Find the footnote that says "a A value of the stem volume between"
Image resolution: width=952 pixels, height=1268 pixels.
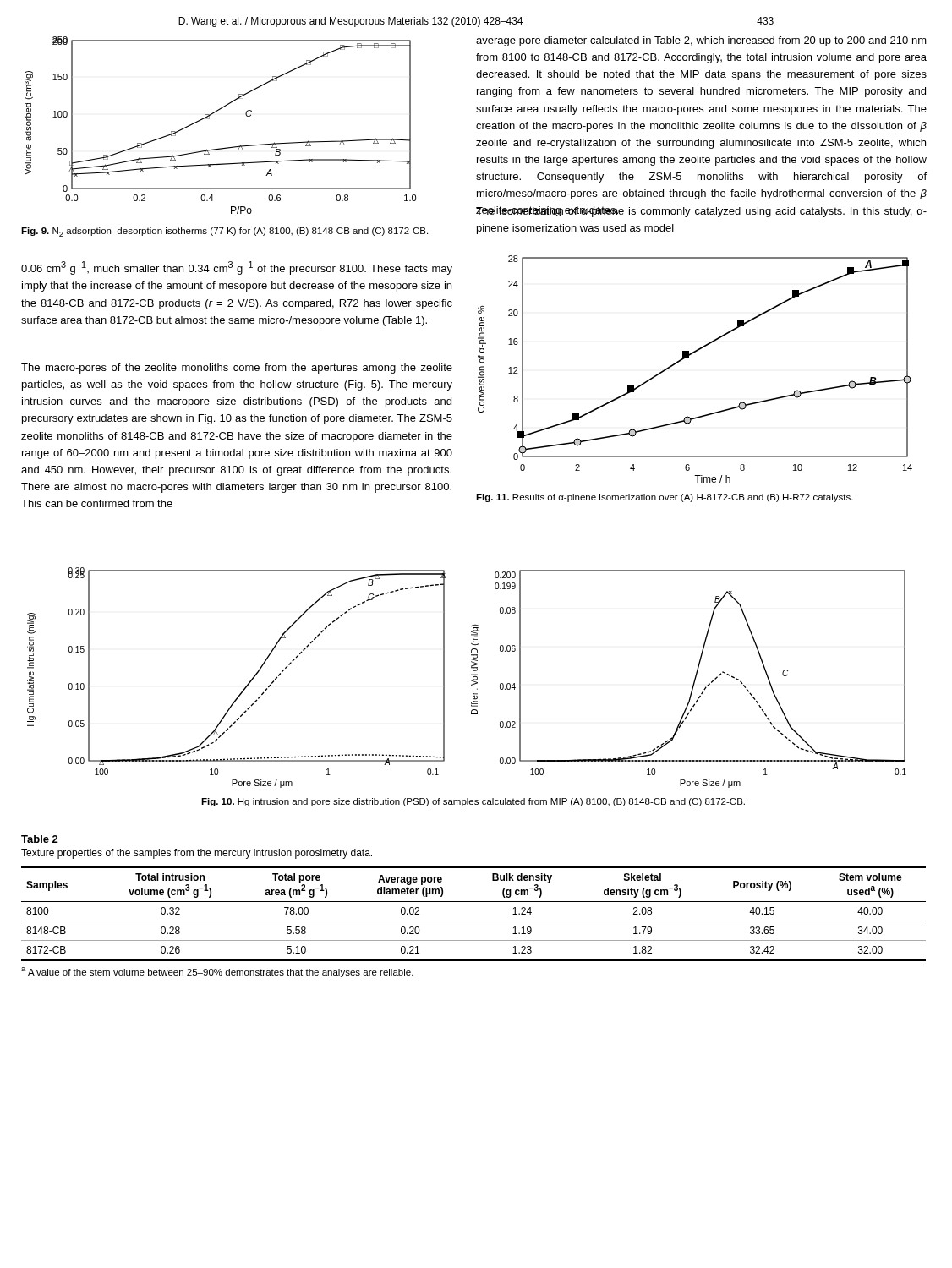pos(217,970)
